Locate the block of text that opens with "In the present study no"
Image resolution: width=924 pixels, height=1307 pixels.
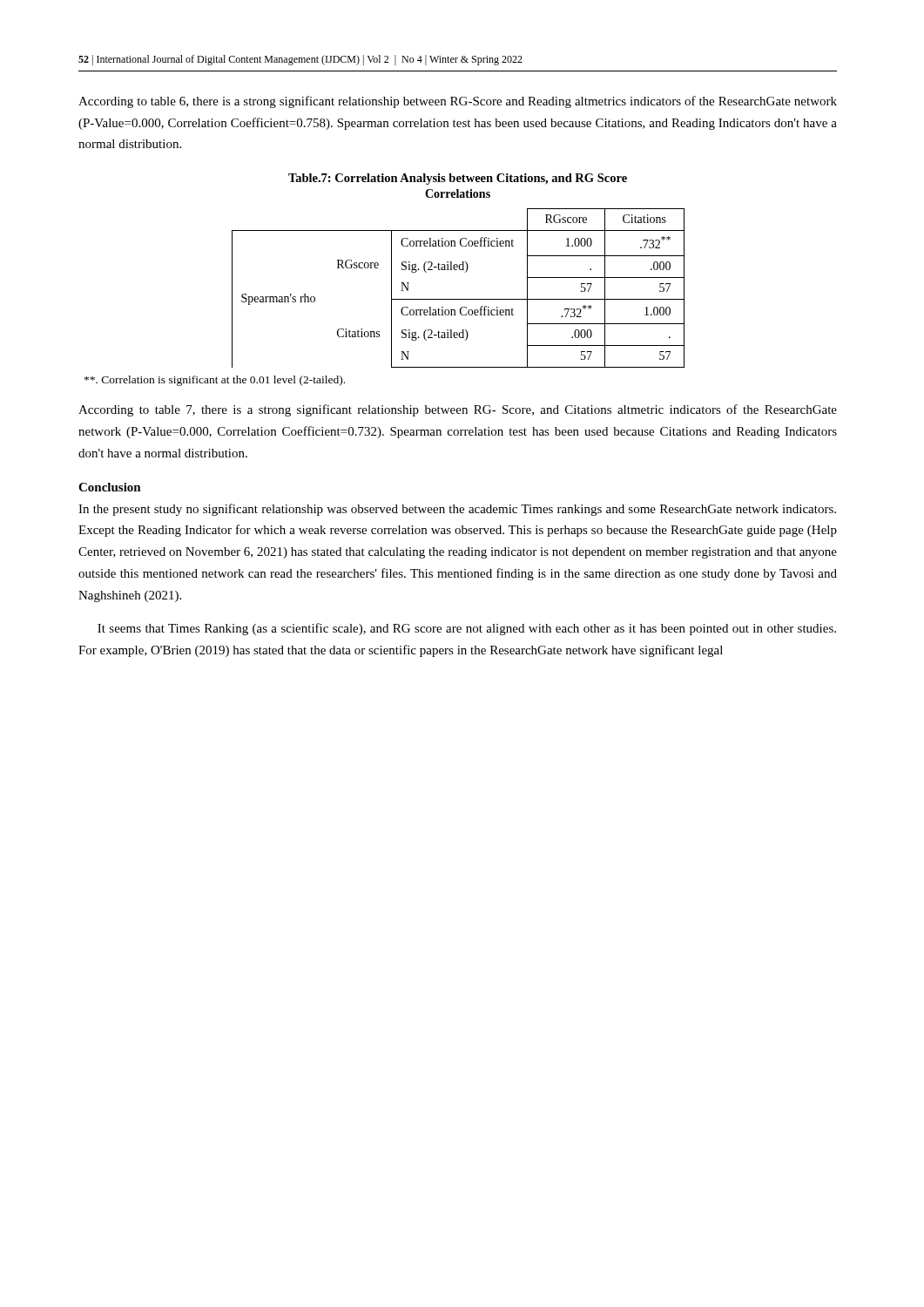(x=458, y=552)
